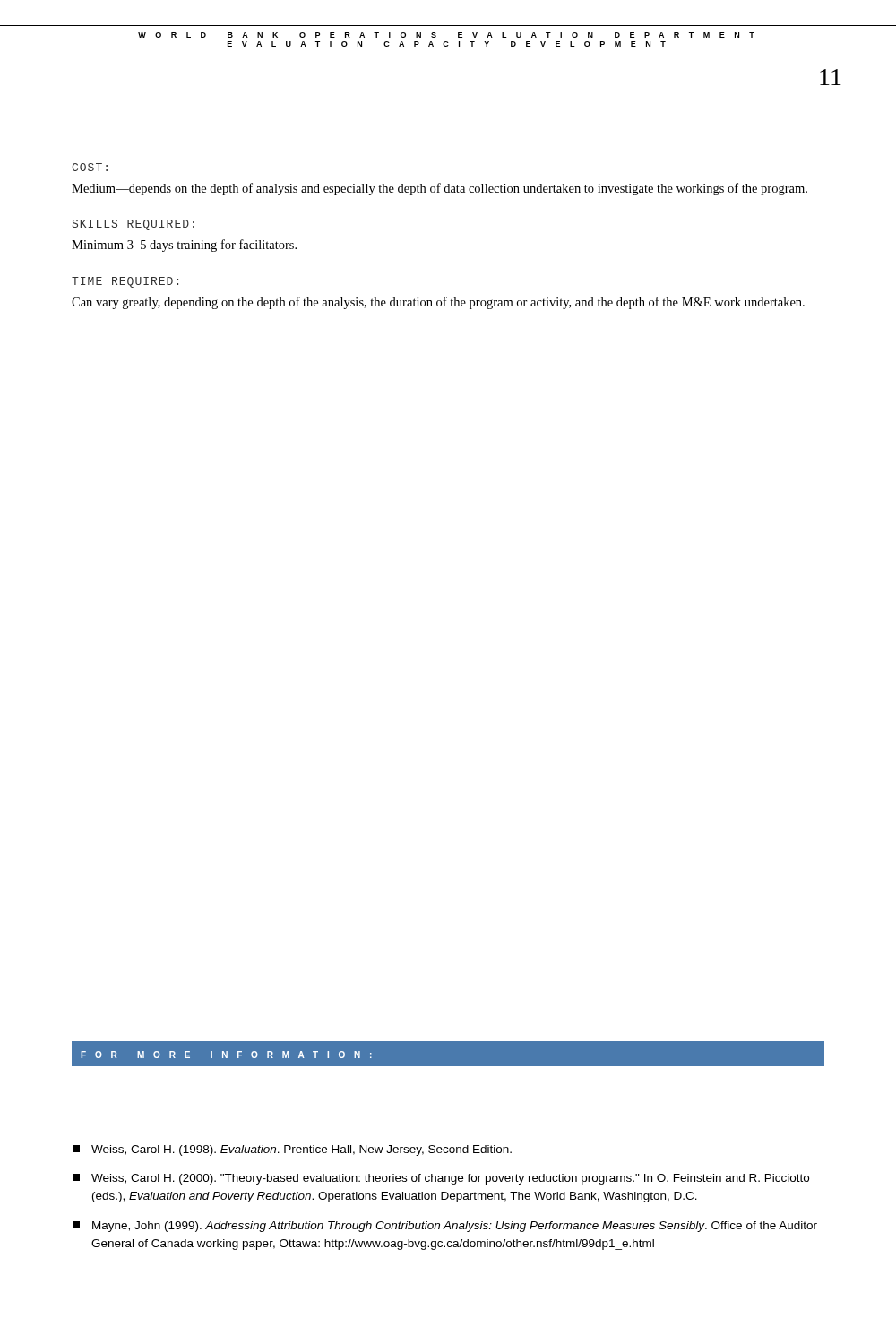
Task: Click on the region starting "Weiss, Carol H. (1998). Evaluation. Prentice Hall, New"
Action: coord(448,1149)
